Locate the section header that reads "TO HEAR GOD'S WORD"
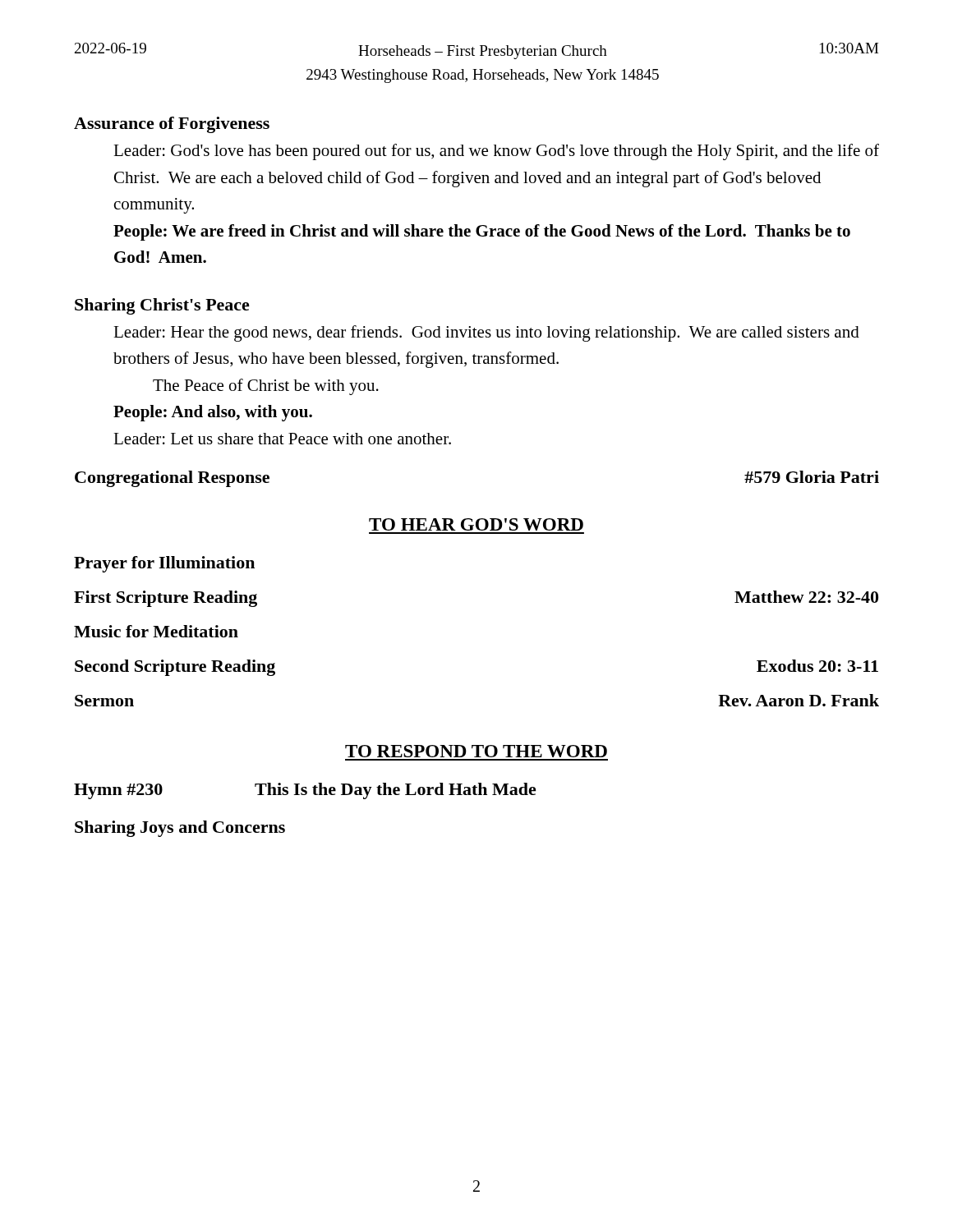This screenshot has height=1232, width=953. (x=476, y=525)
